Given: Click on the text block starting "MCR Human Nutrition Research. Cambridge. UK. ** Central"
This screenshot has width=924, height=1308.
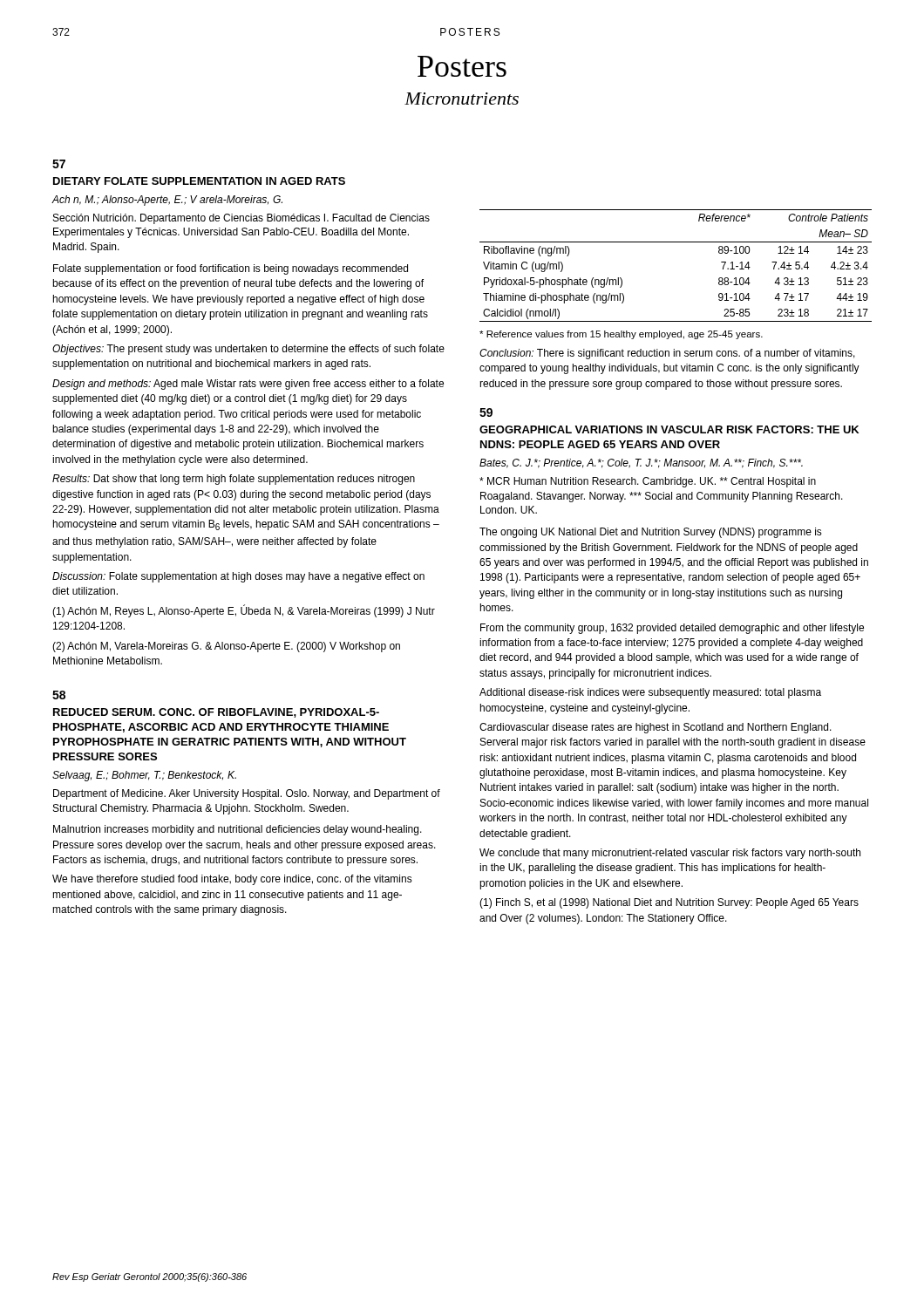Looking at the screenshot, I should 661,496.
